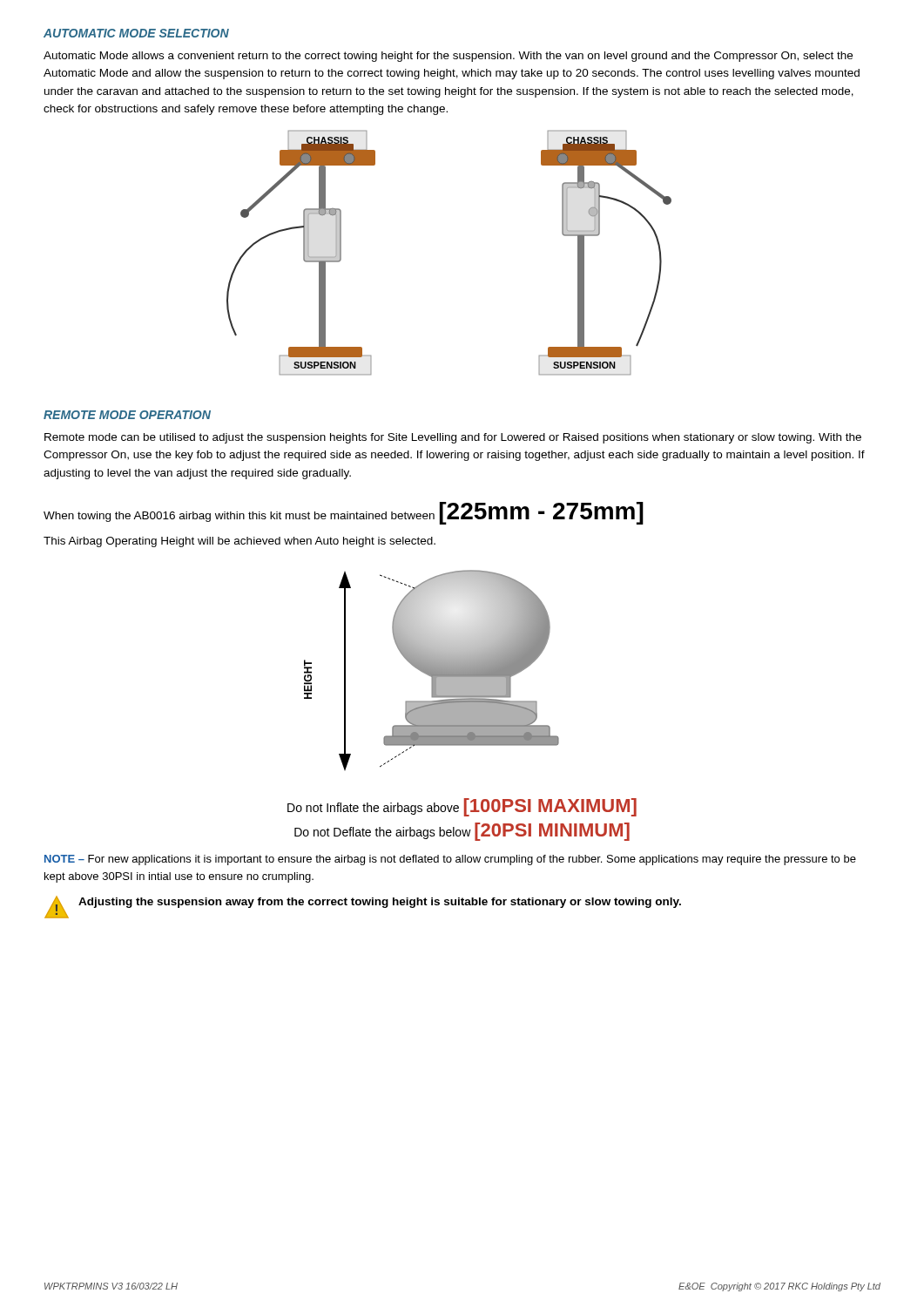The width and height of the screenshot is (924, 1307).
Task: Click on the text block containing "When towing the AB0016 airbag within this"
Action: [344, 522]
